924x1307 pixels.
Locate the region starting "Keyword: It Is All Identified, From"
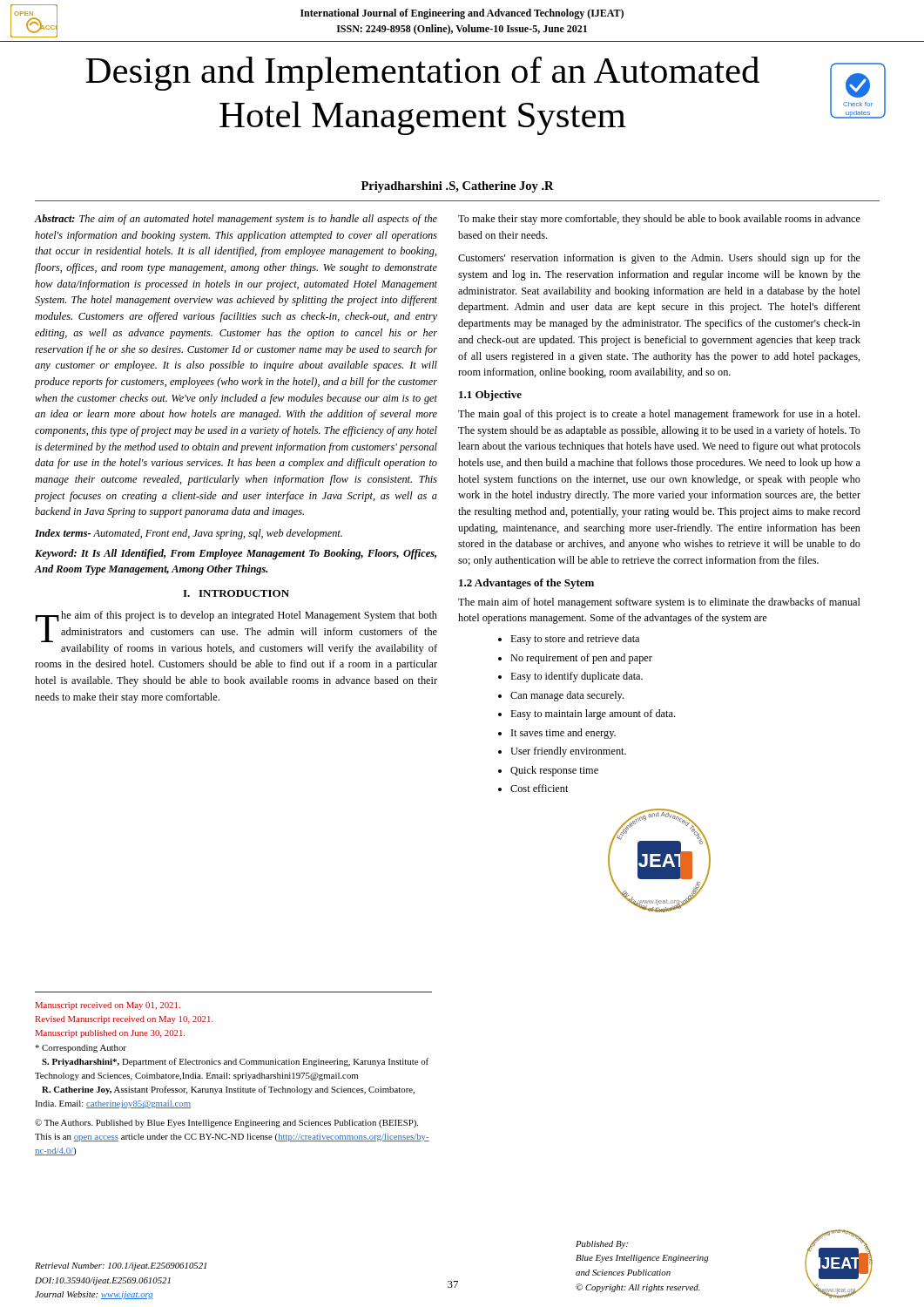(236, 561)
